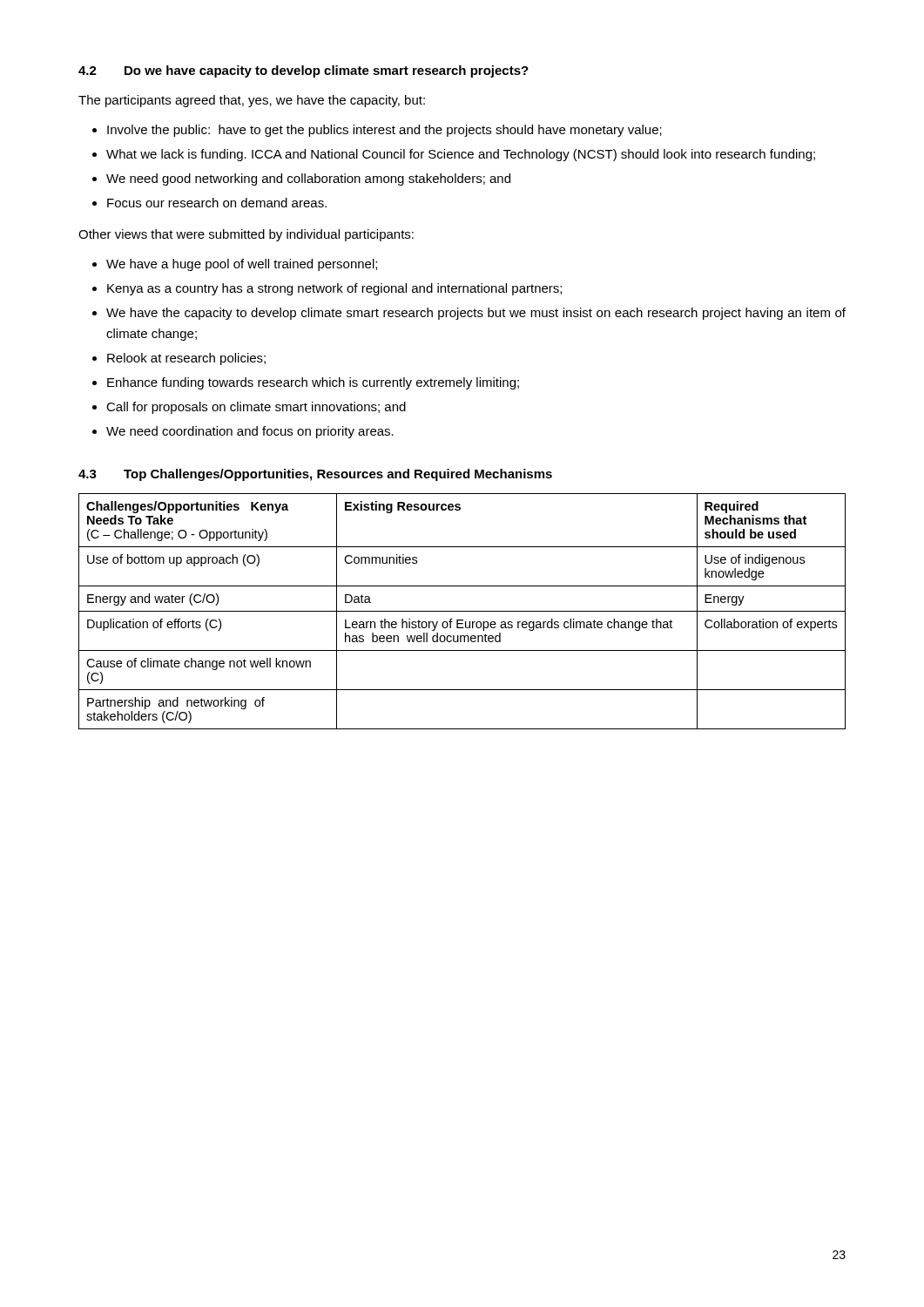Image resolution: width=924 pixels, height=1307 pixels.
Task: Locate the section header that opens with "4.3 Top Challenges/Opportunities, Resources and"
Action: point(315,474)
